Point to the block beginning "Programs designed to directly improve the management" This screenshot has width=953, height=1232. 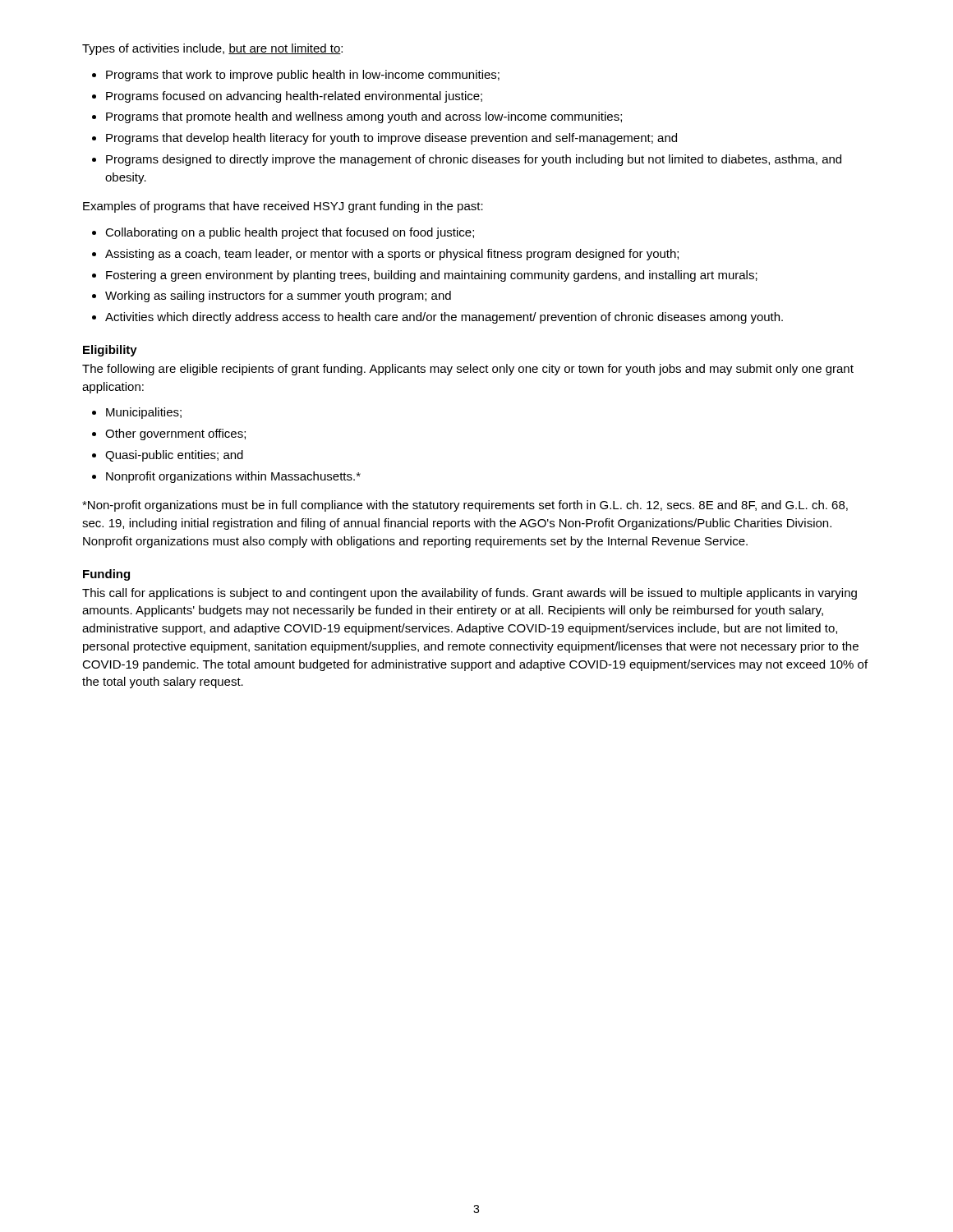(474, 168)
